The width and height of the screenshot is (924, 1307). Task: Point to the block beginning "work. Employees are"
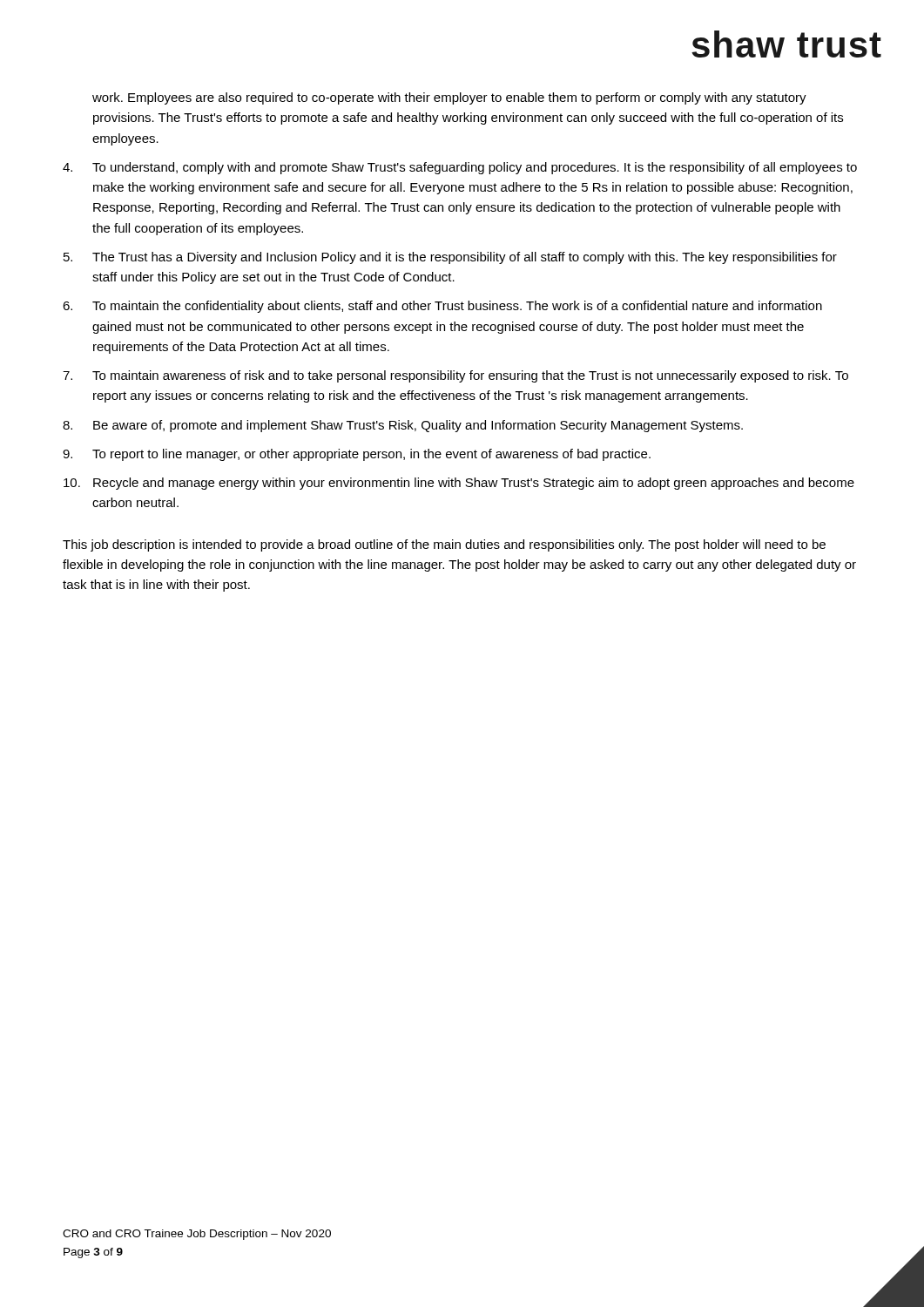[468, 117]
